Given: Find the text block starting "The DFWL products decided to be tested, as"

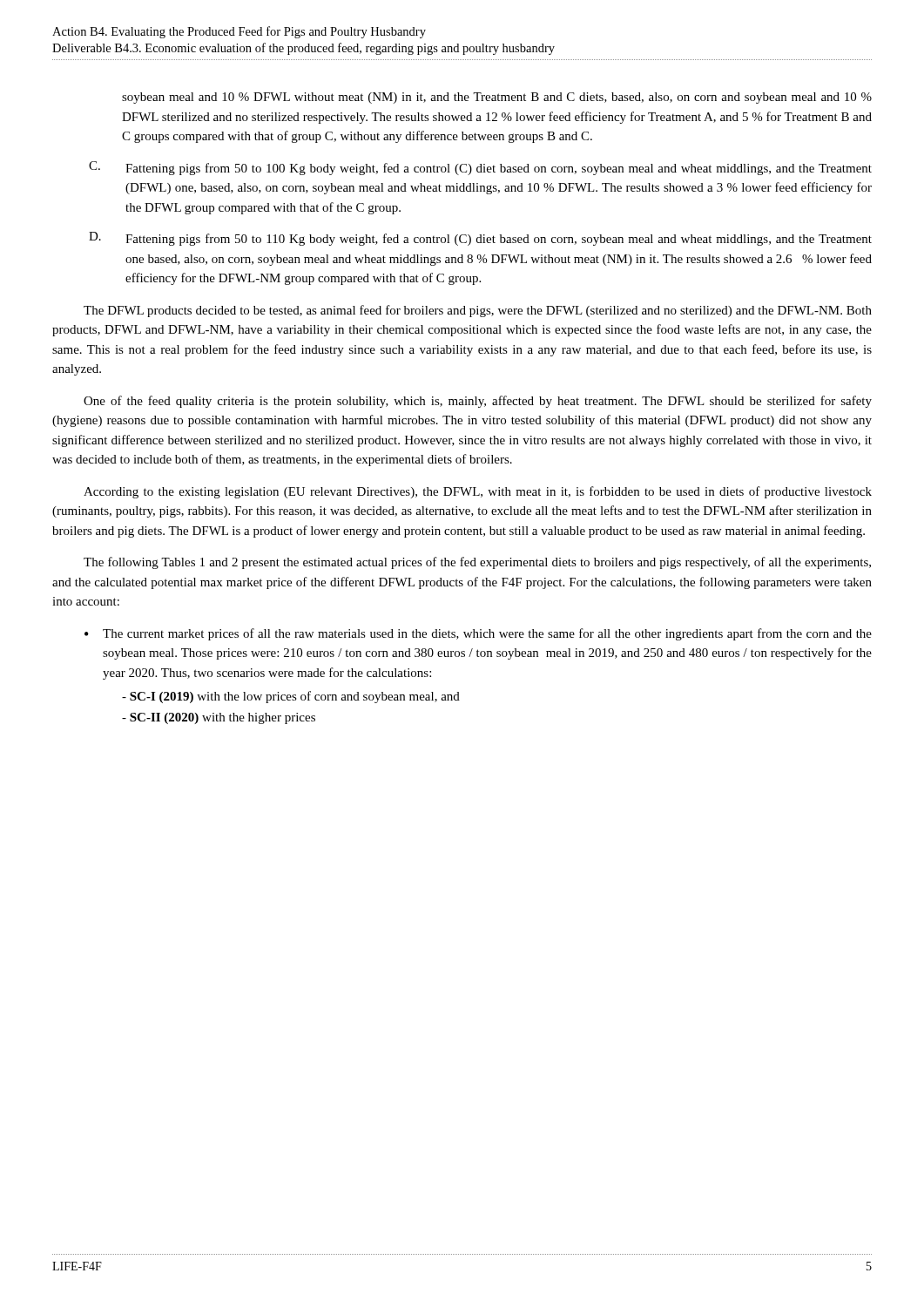Looking at the screenshot, I should (462, 339).
